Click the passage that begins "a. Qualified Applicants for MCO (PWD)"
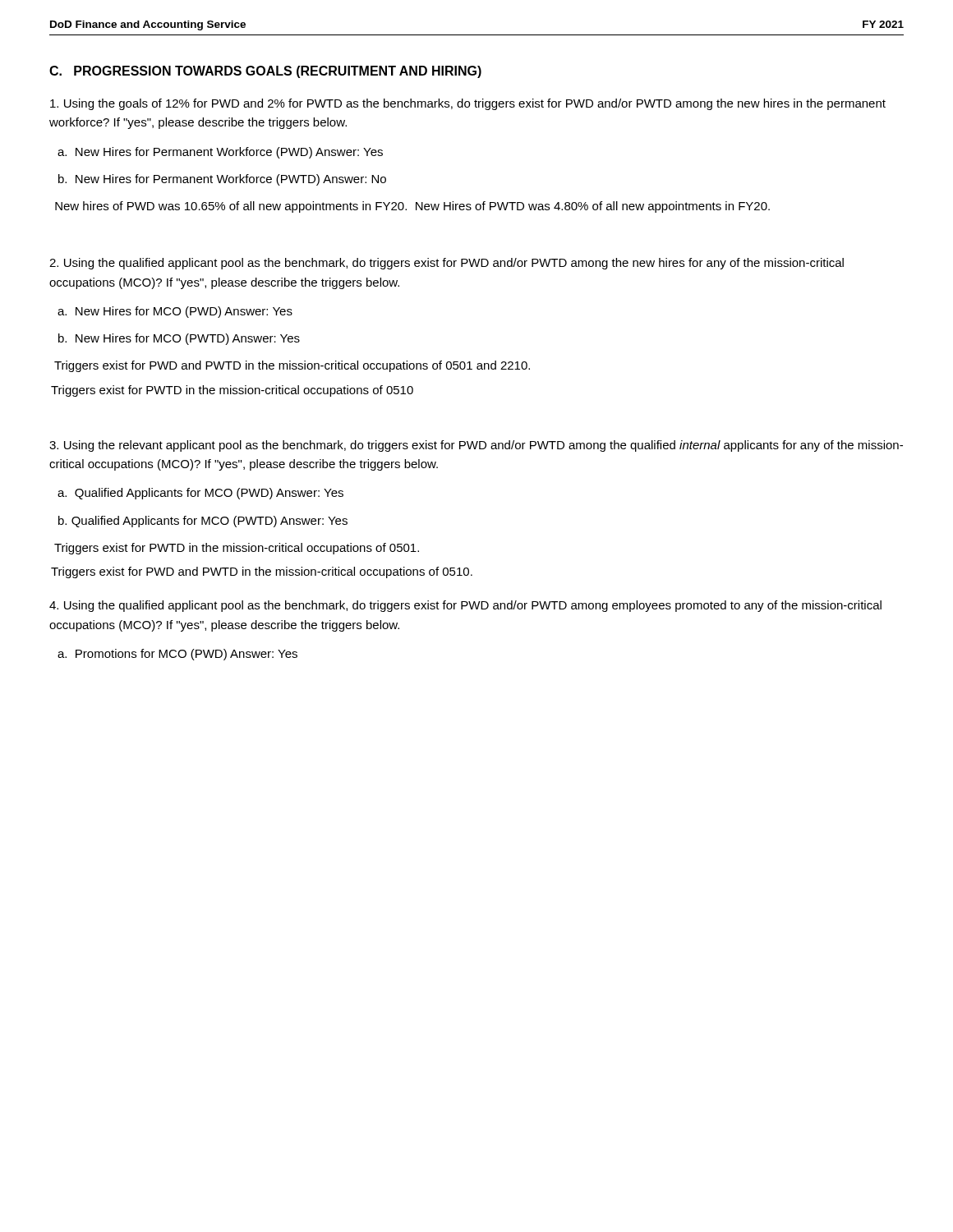This screenshot has width=953, height=1232. (201, 493)
